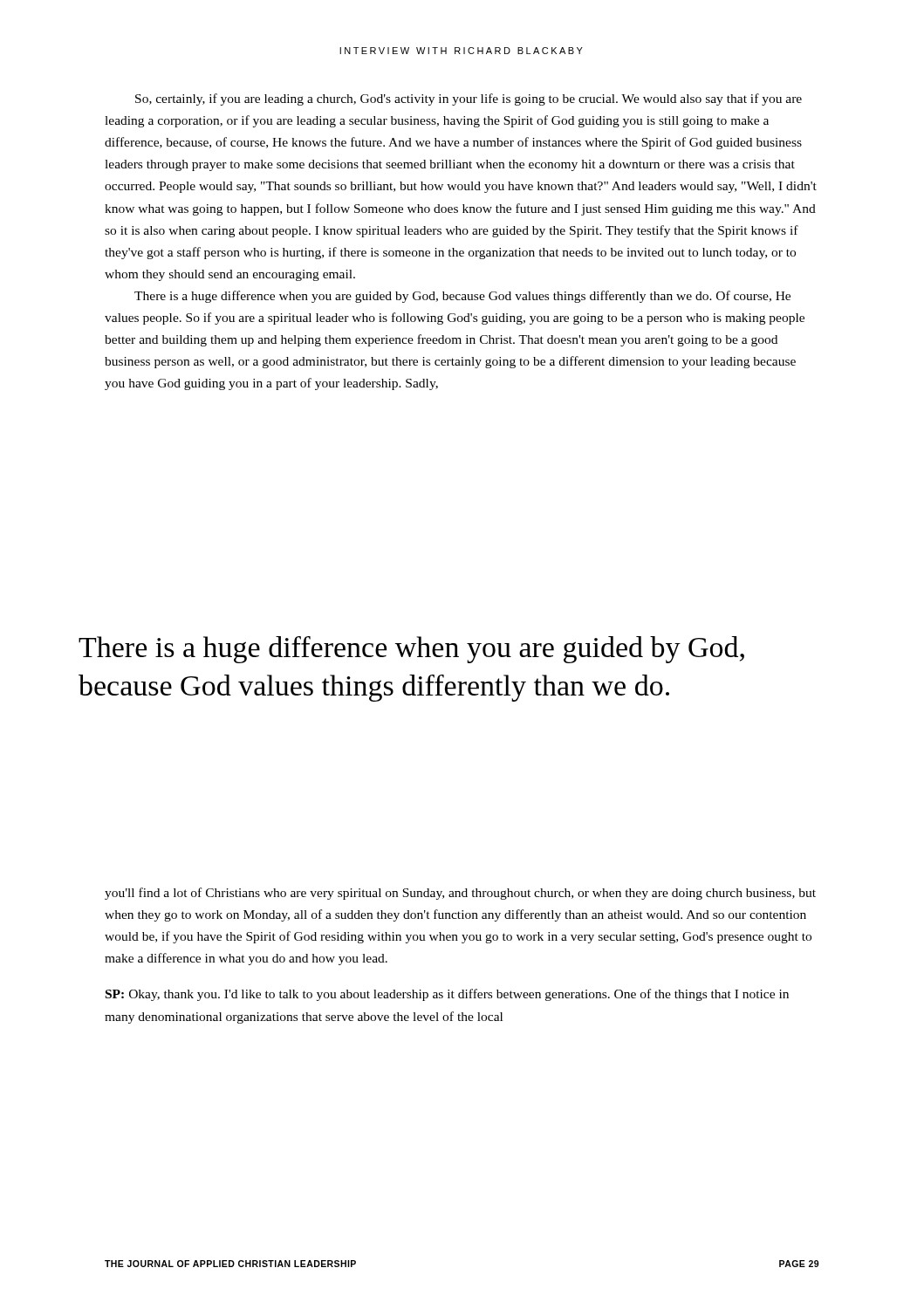Screen dimensions: 1309x924
Task: Locate the text block that reads "There is a huge difference when"
Action: point(412,666)
